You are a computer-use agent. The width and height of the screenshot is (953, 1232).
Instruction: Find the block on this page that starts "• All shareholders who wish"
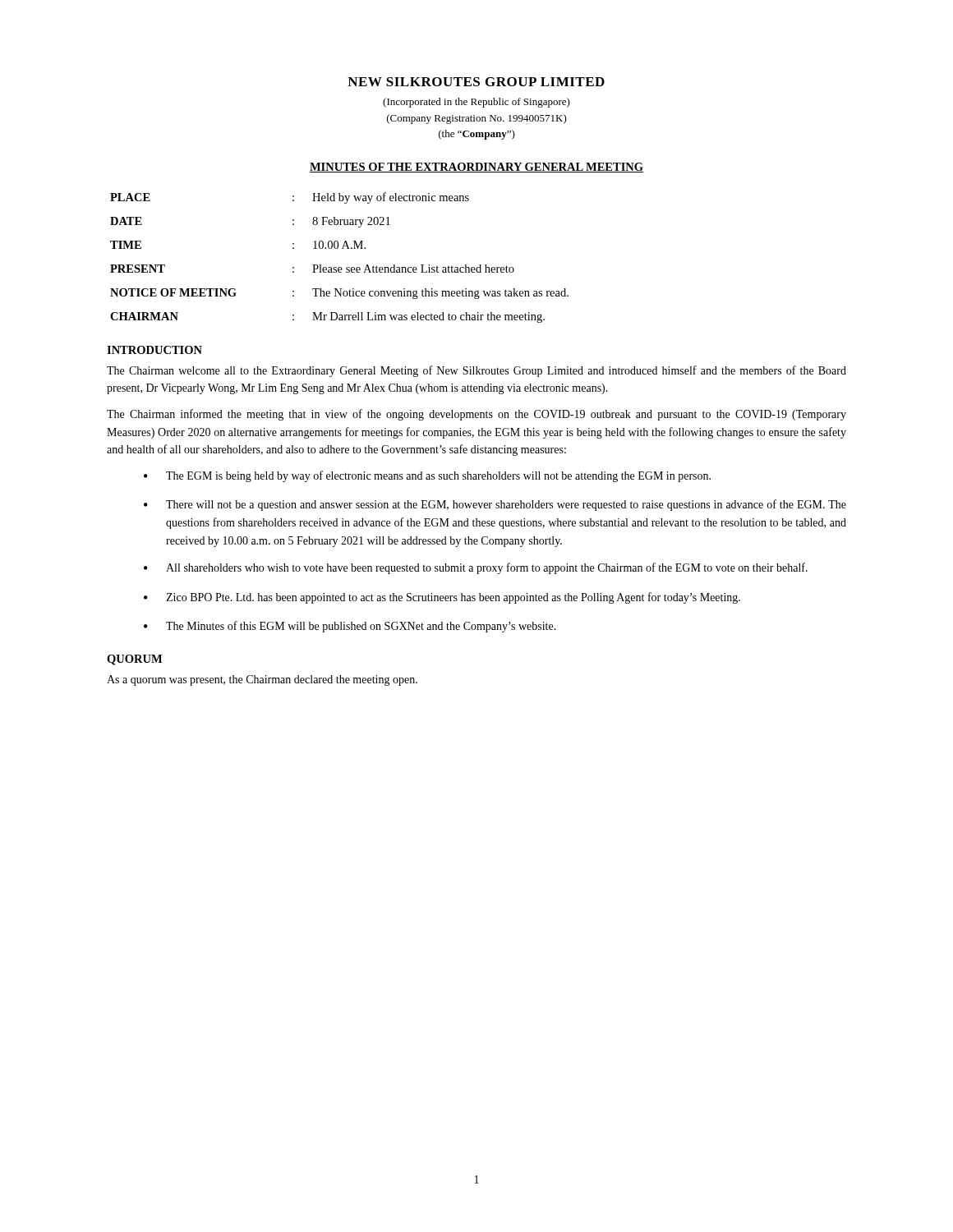click(495, 569)
